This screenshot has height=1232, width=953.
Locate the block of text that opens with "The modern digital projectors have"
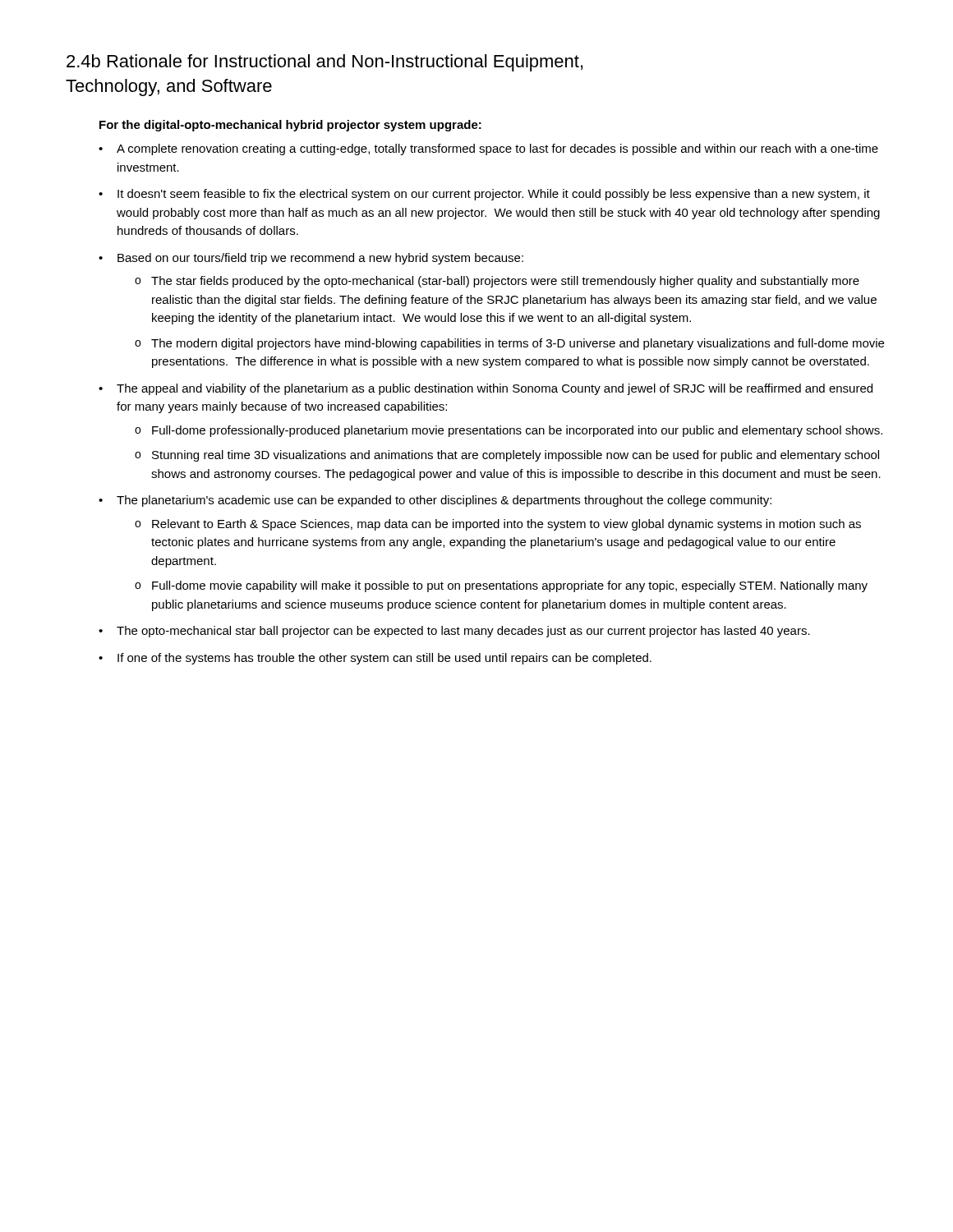click(518, 352)
